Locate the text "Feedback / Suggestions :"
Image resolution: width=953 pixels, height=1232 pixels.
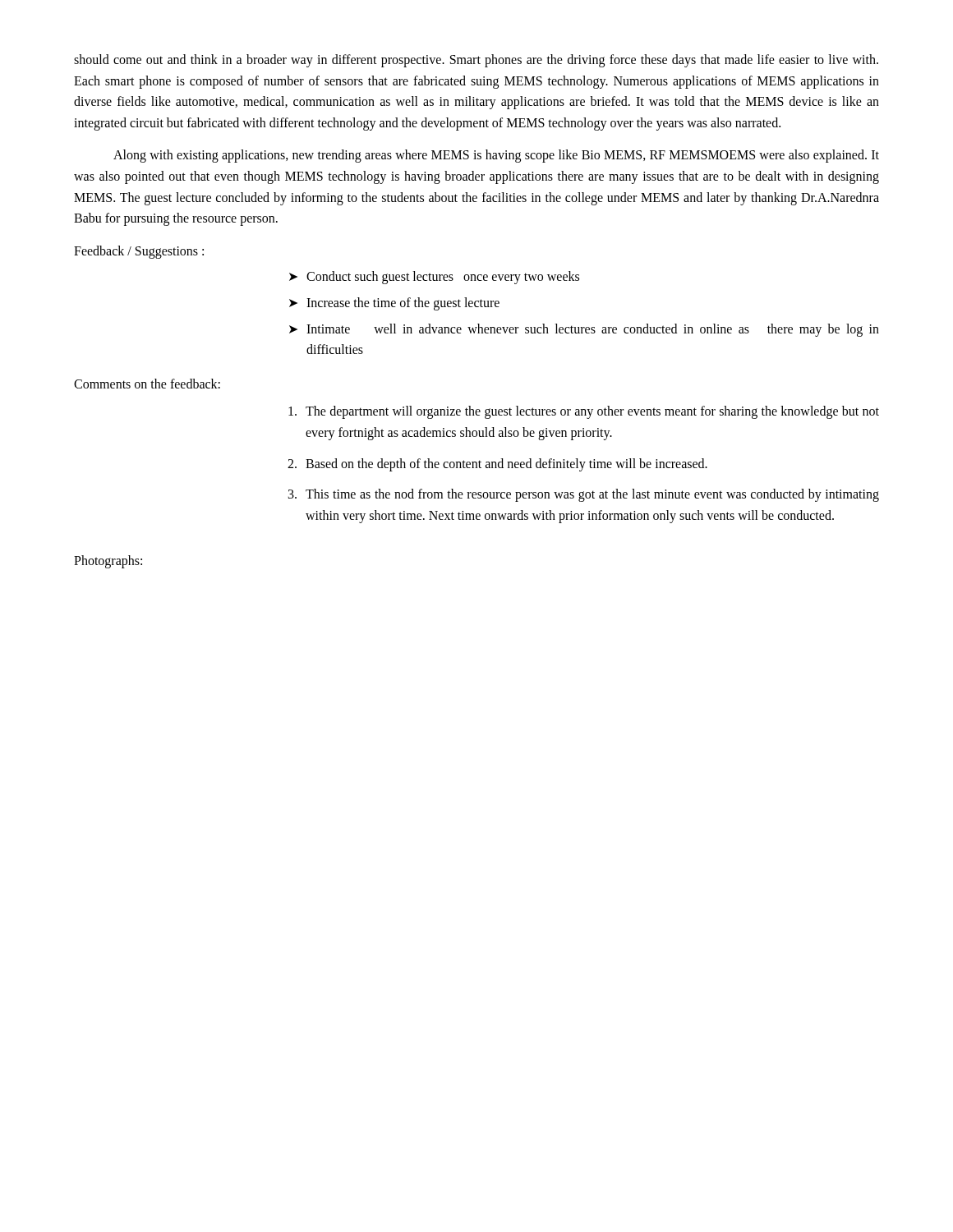[x=139, y=251]
